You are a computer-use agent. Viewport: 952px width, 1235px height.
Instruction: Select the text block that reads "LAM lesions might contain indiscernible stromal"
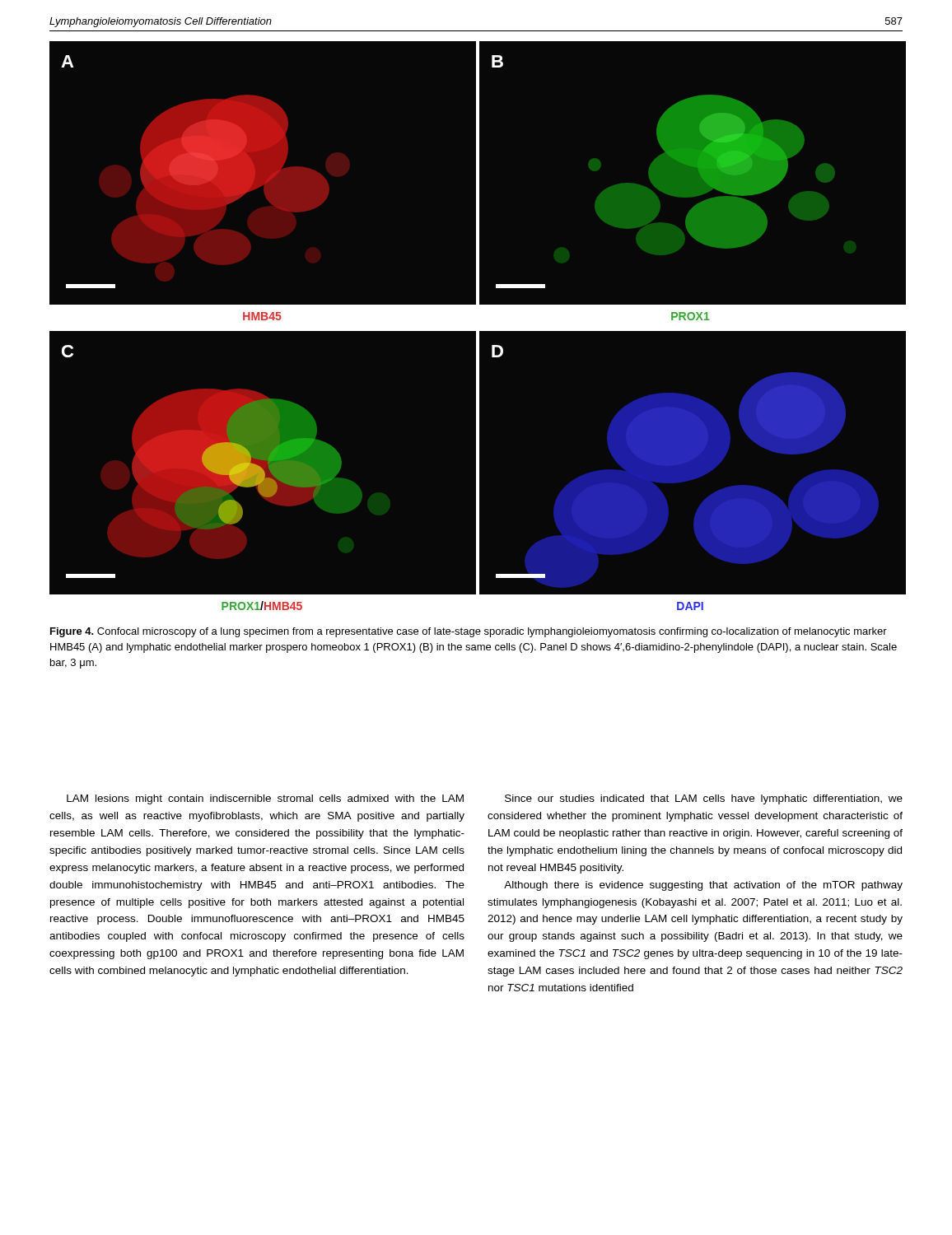coord(257,885)
